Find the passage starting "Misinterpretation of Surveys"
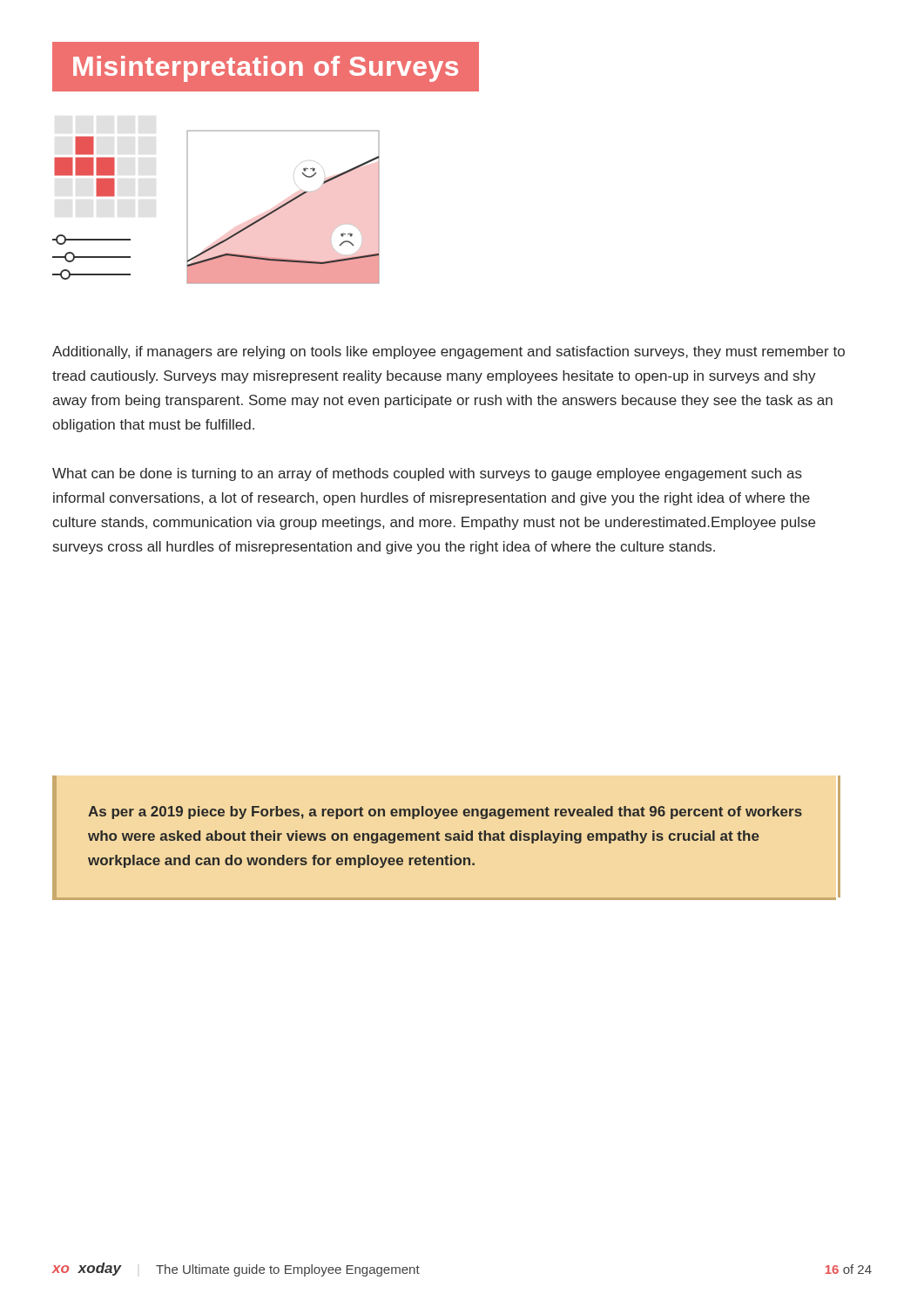924x1307 pixels. point(266,67)
